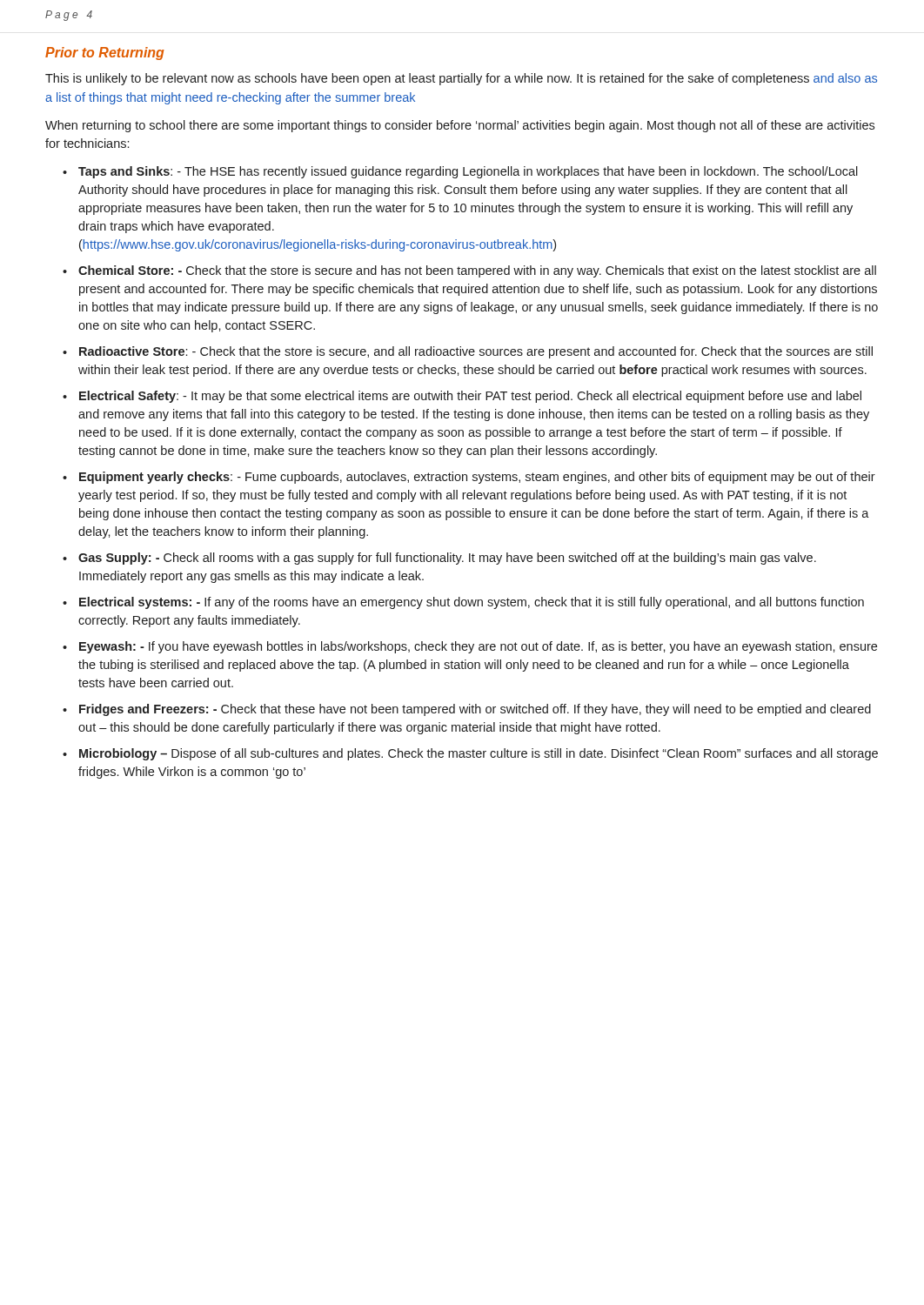The width and height of the screenshot is (924, 1305).
Task: Point to the block beginning "• Gas Supply: -"
Action: click(x=471, y=568)
